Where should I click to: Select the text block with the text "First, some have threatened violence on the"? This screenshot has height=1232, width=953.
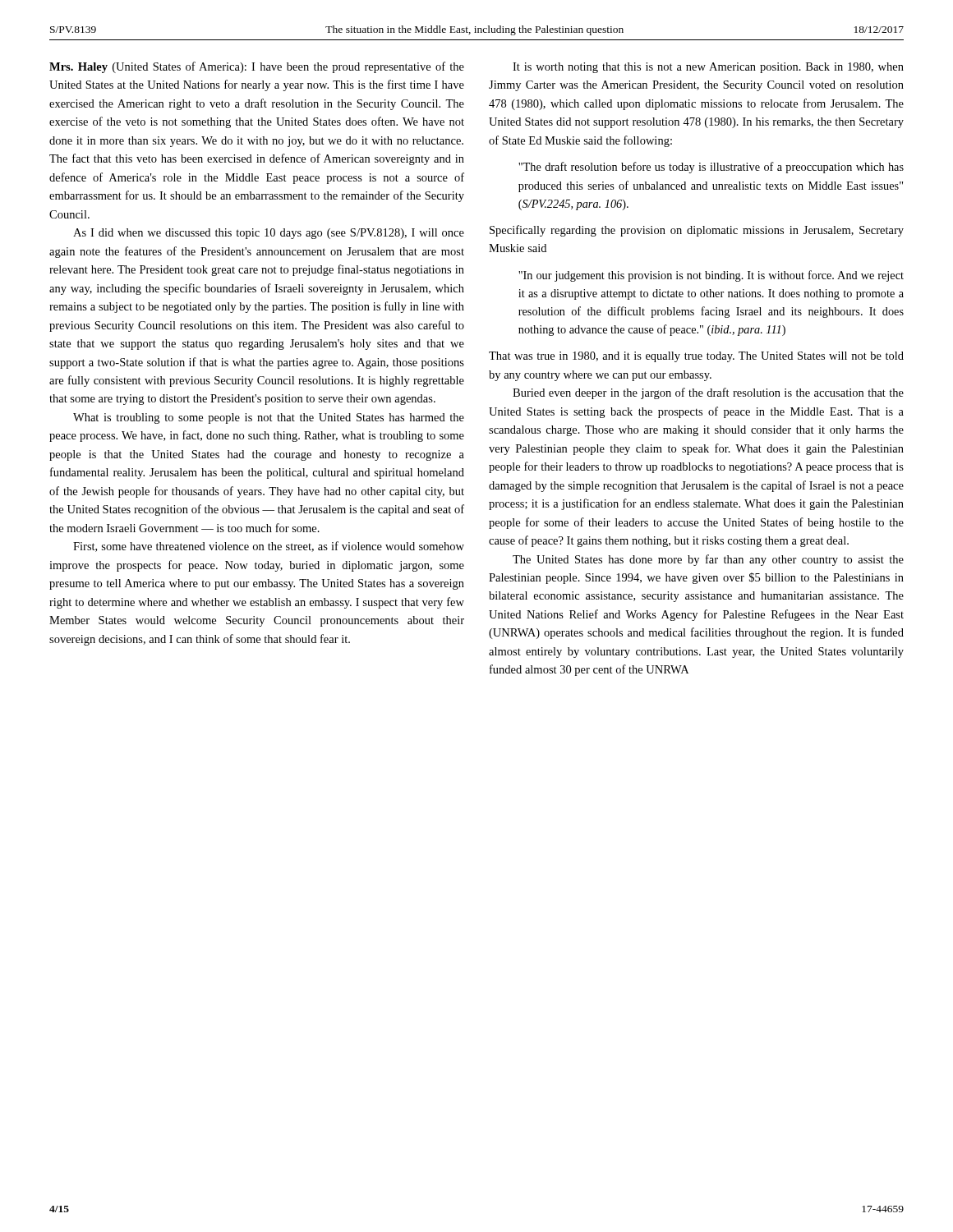click(257, 593)
